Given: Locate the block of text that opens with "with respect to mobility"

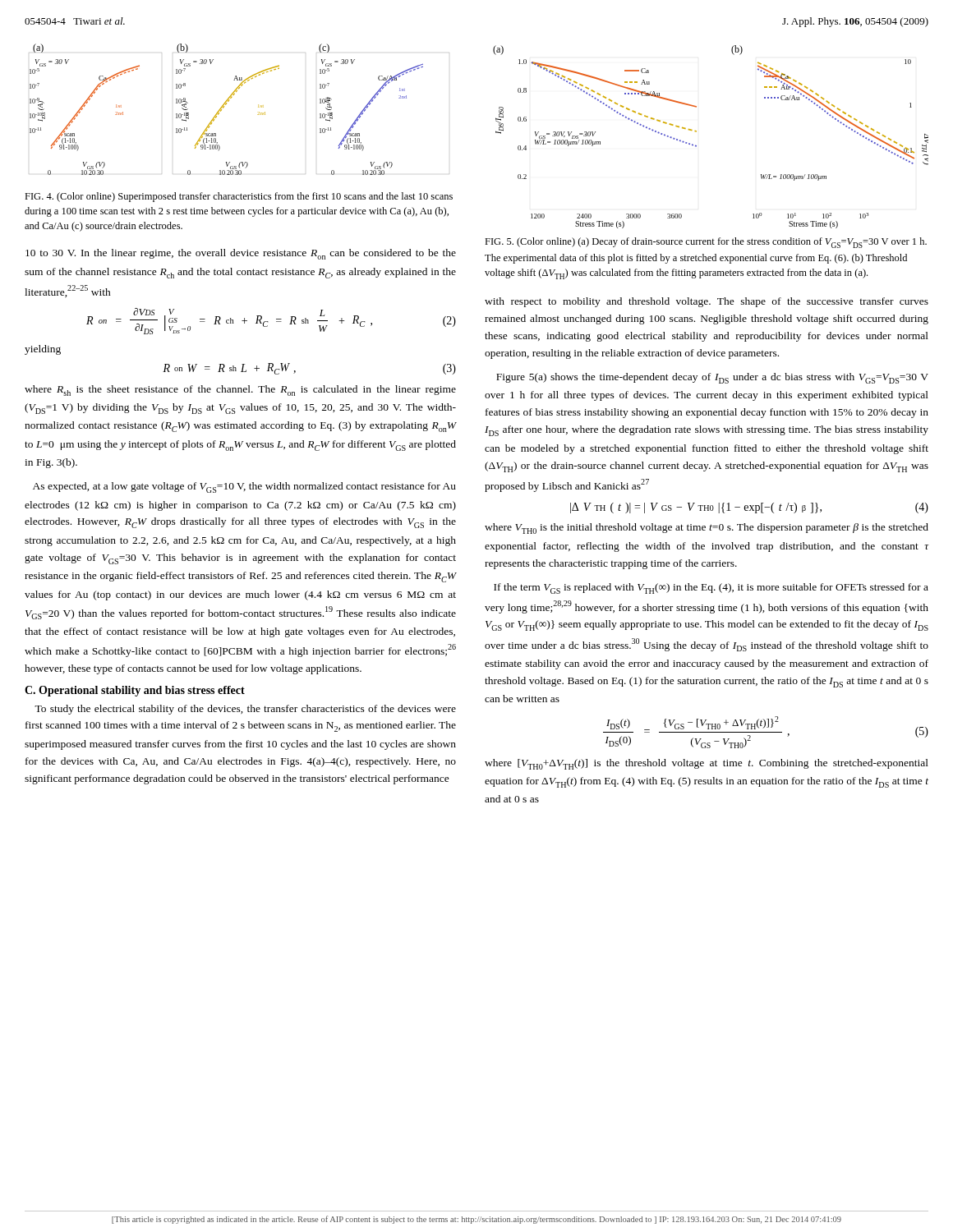Looking at the screenshot, I should 707,327.
